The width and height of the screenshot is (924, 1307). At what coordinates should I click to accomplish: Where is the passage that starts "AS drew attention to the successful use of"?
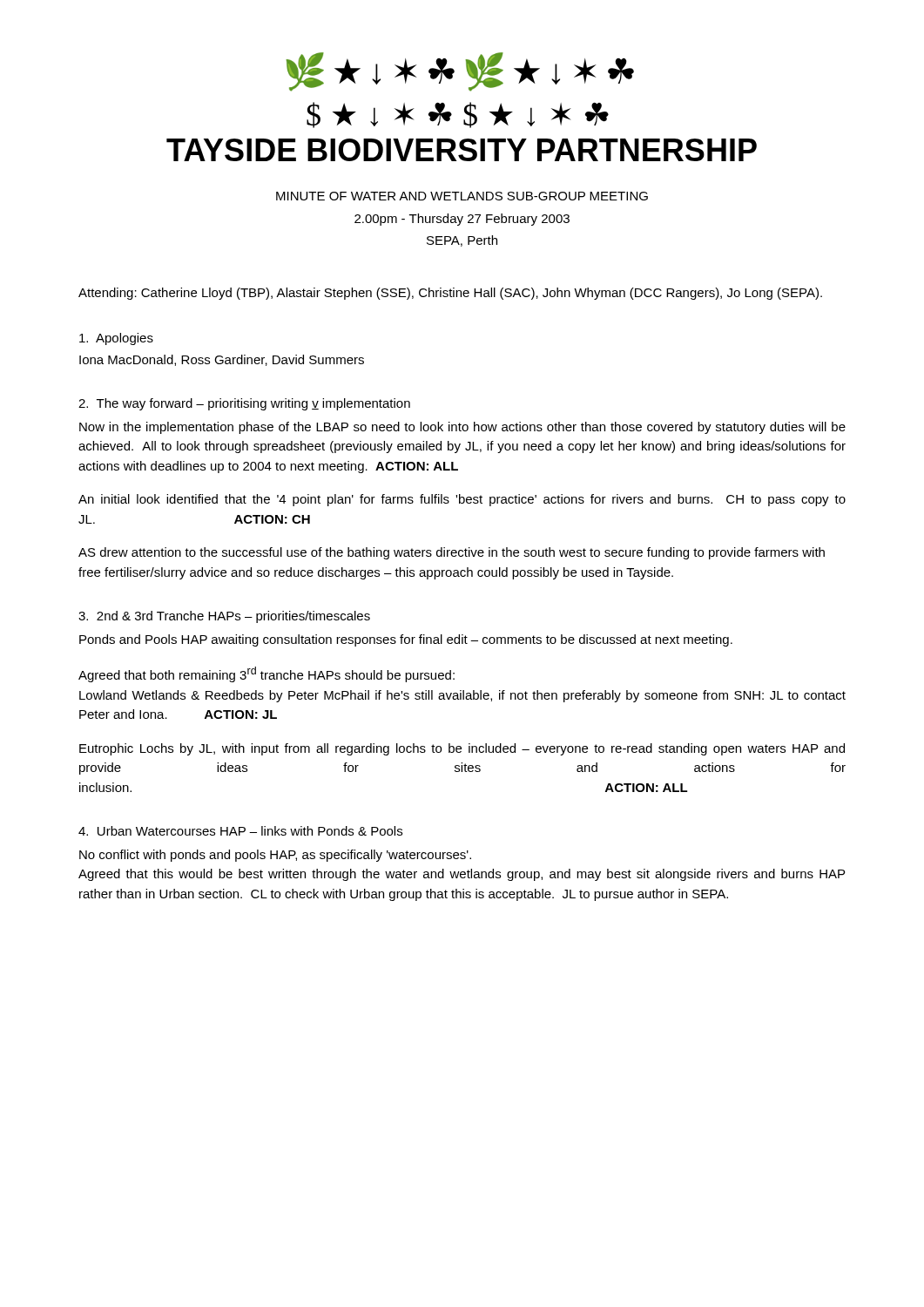point(452,562)
